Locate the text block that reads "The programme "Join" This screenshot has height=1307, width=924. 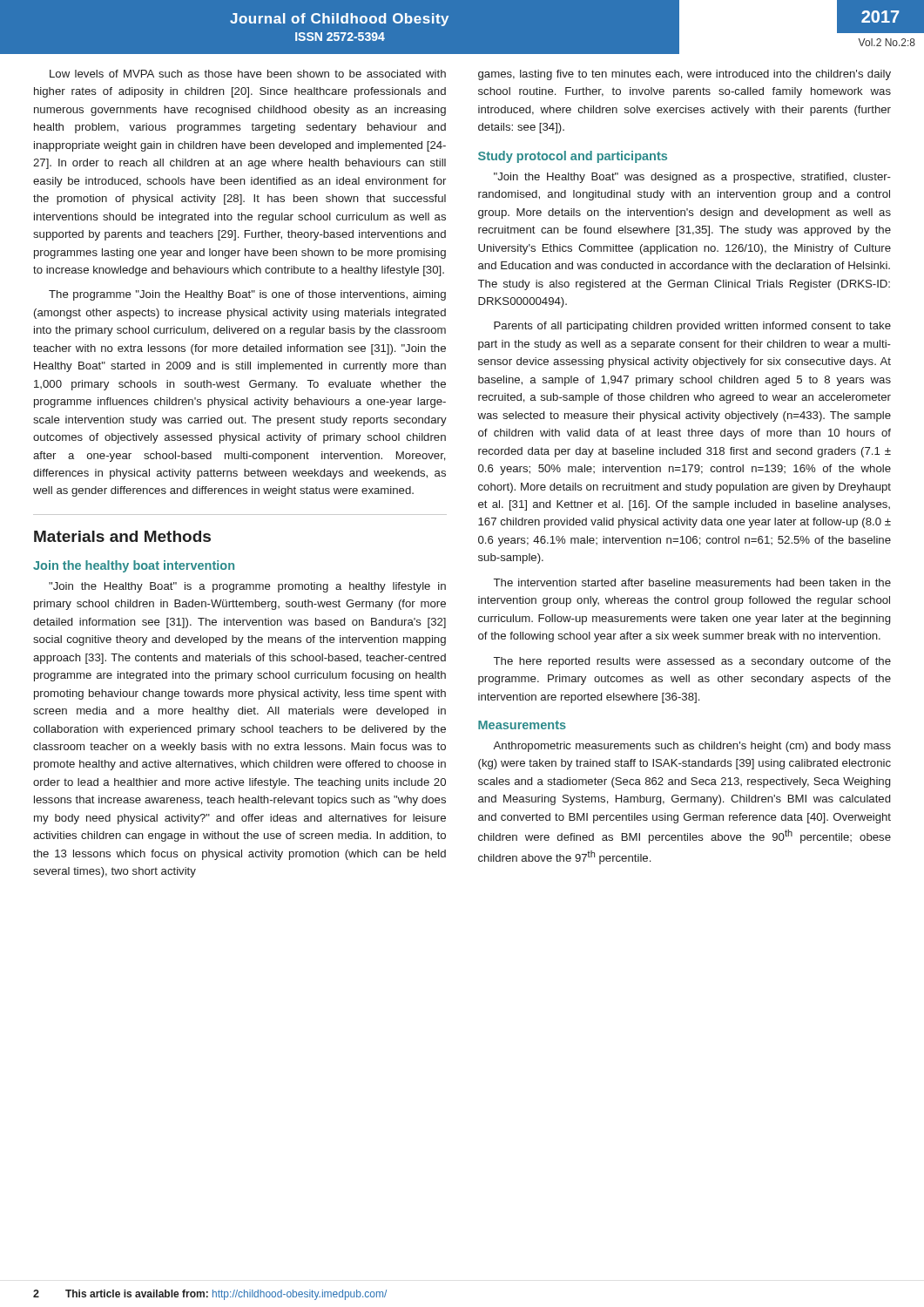[240, 393]
